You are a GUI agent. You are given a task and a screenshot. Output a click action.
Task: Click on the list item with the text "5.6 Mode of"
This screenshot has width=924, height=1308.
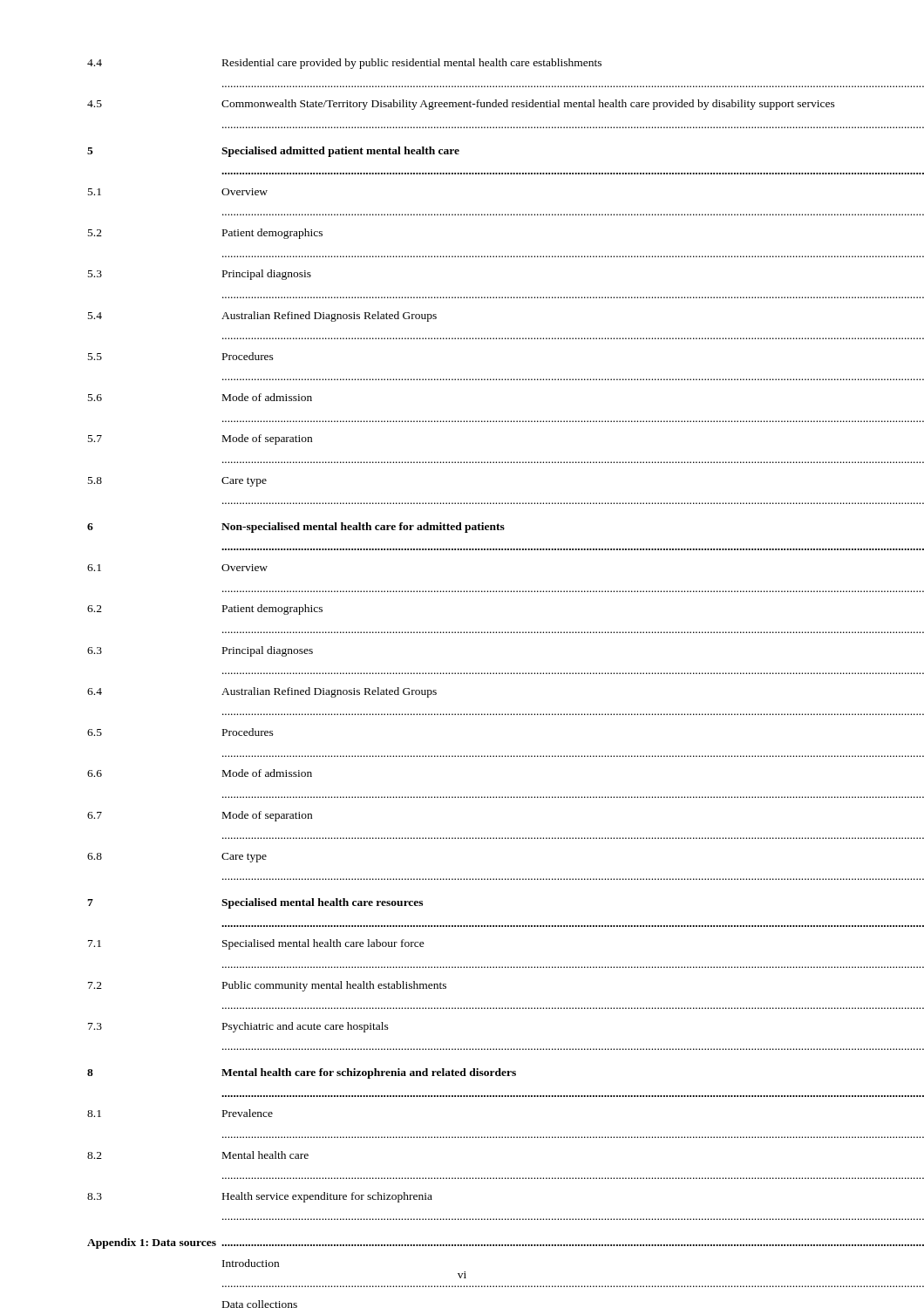tap(91, 397)
